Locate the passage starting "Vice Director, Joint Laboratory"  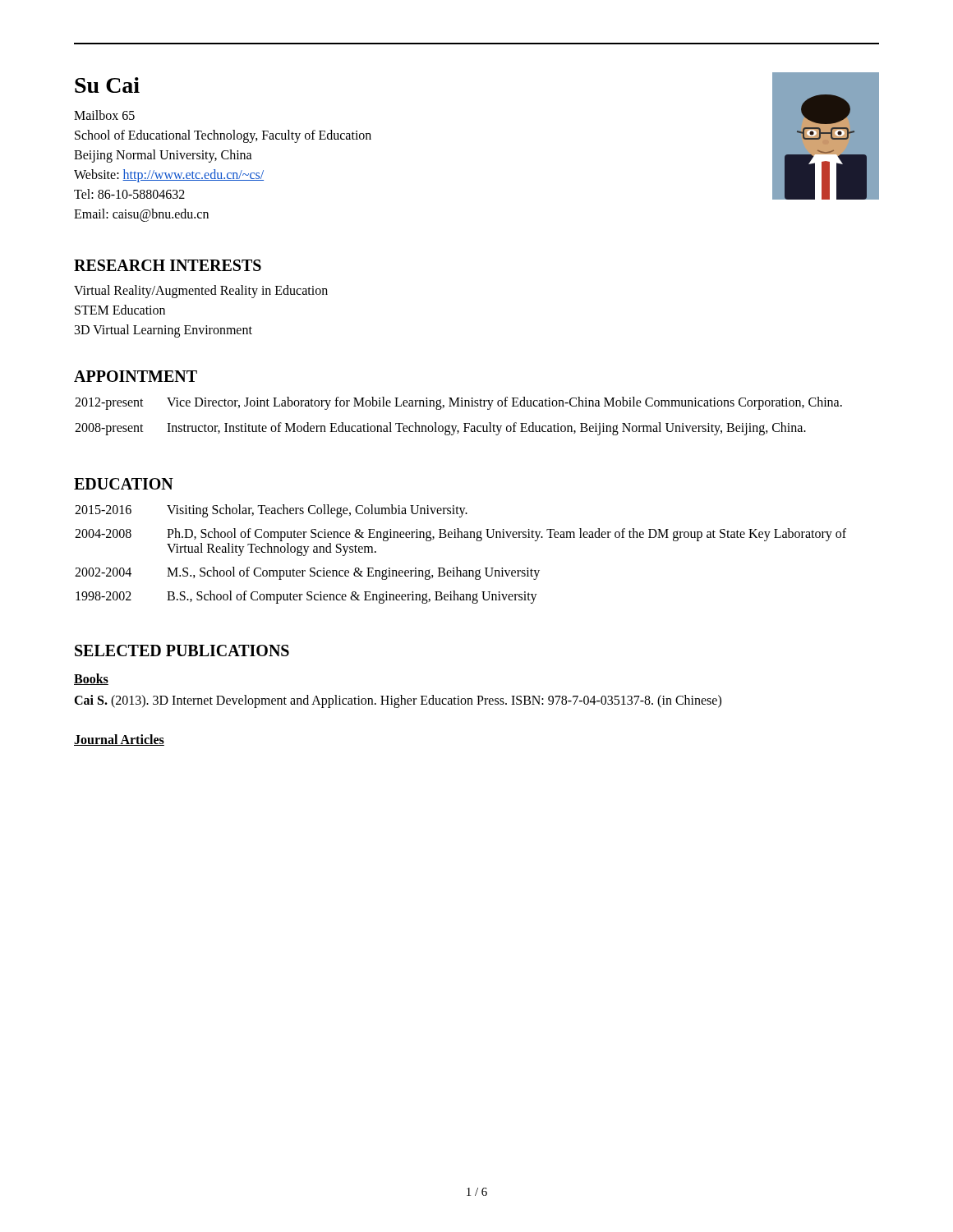click(x=505, y=402)
